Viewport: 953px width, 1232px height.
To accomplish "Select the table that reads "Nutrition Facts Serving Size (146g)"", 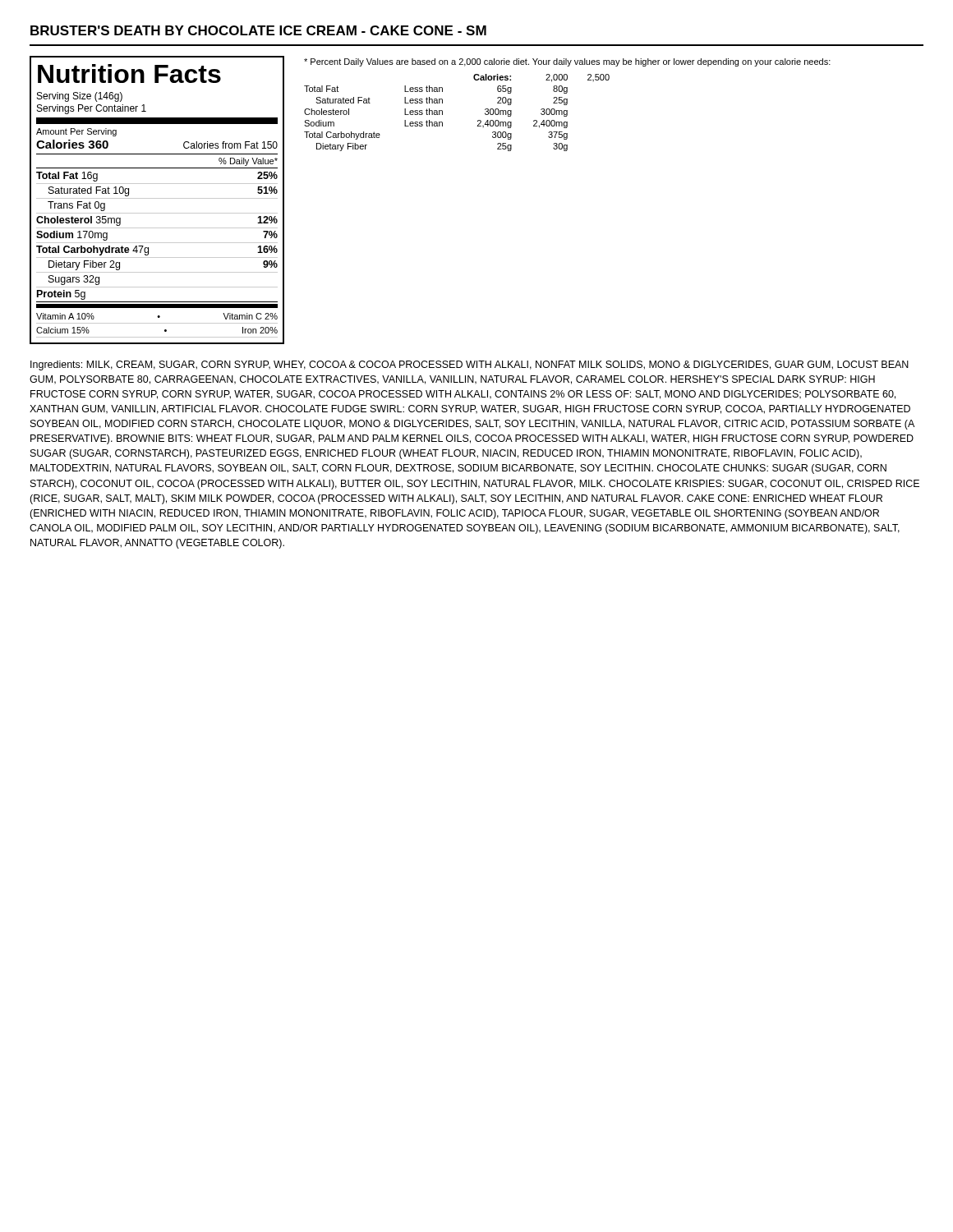I will 157,200.
